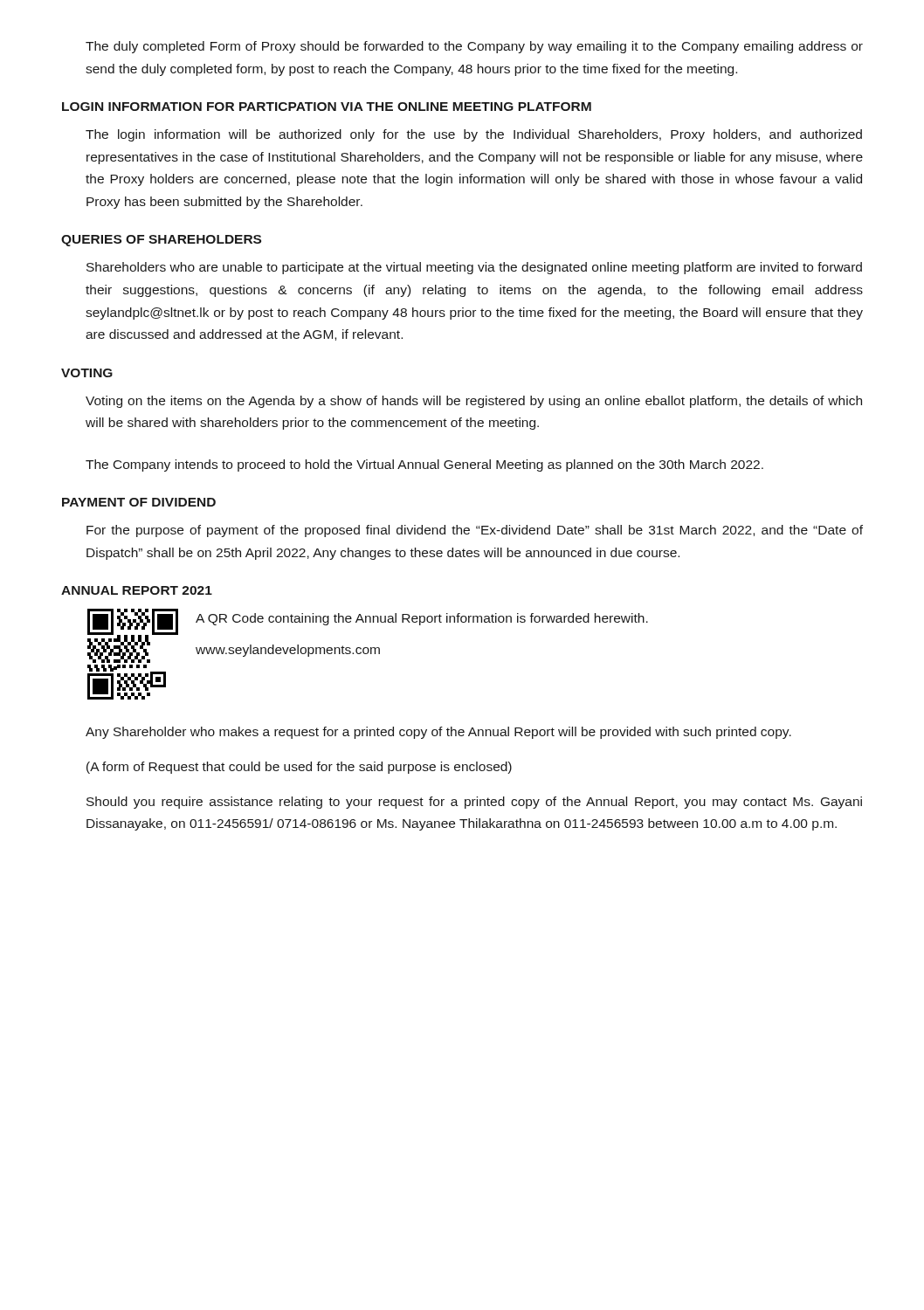Viewport: 924px width, 1310px height.
Task: Select the text block starting "Any Shareholder who makes a request for a"
Action: (x=439, y=732)
